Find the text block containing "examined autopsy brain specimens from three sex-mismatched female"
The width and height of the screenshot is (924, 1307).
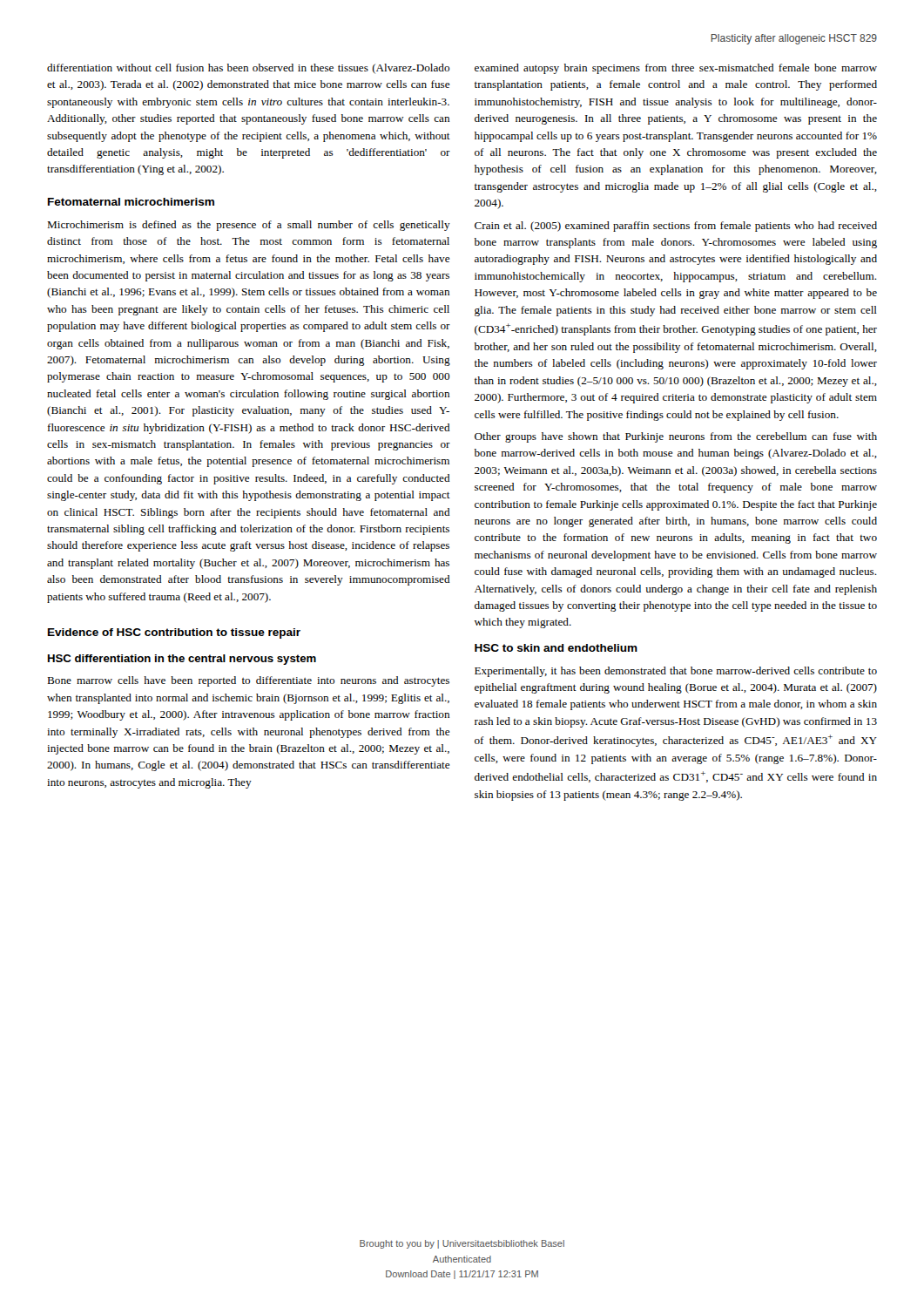(x=676, y=345)
